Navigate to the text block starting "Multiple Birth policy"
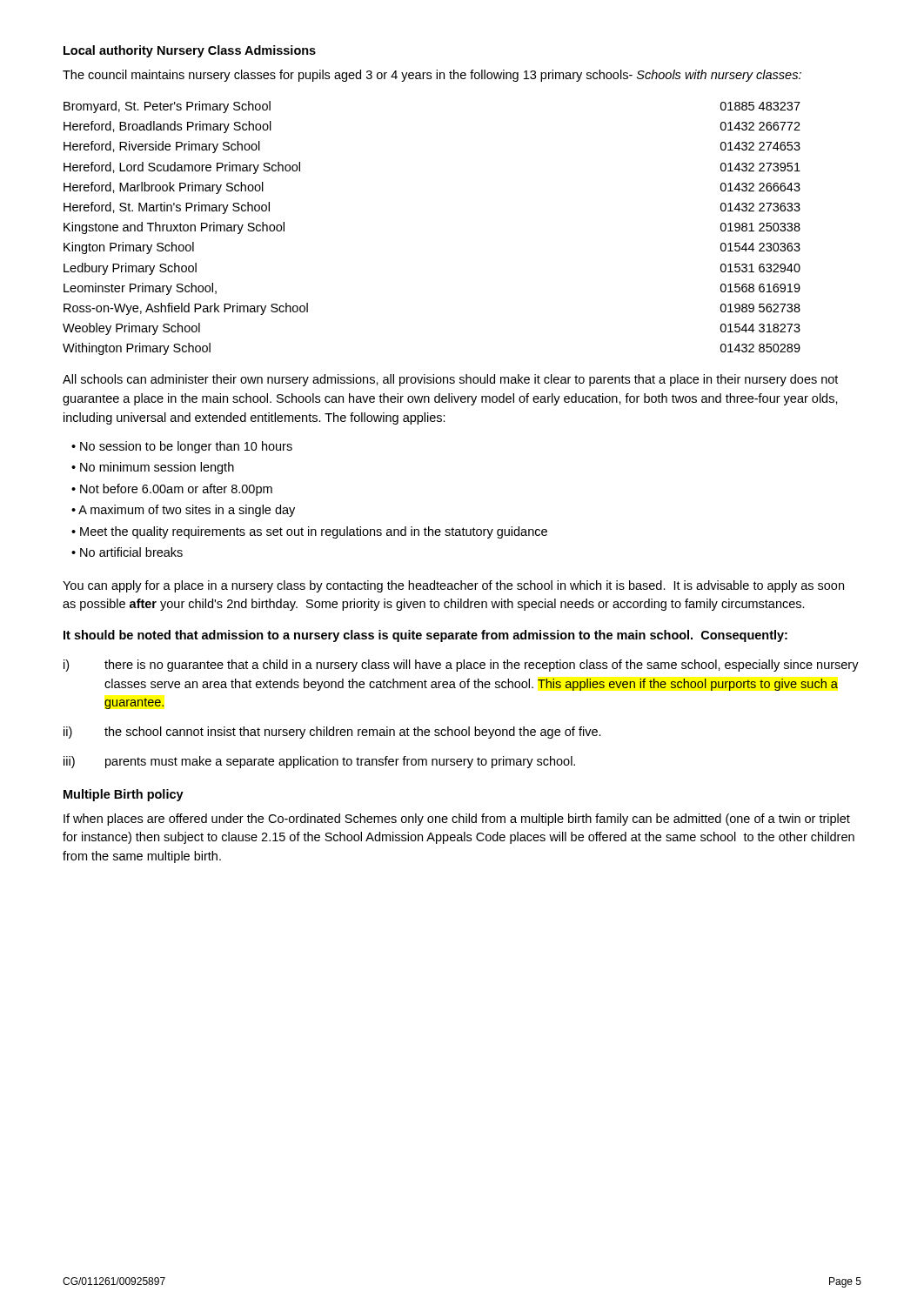 [x=123, y=794]
